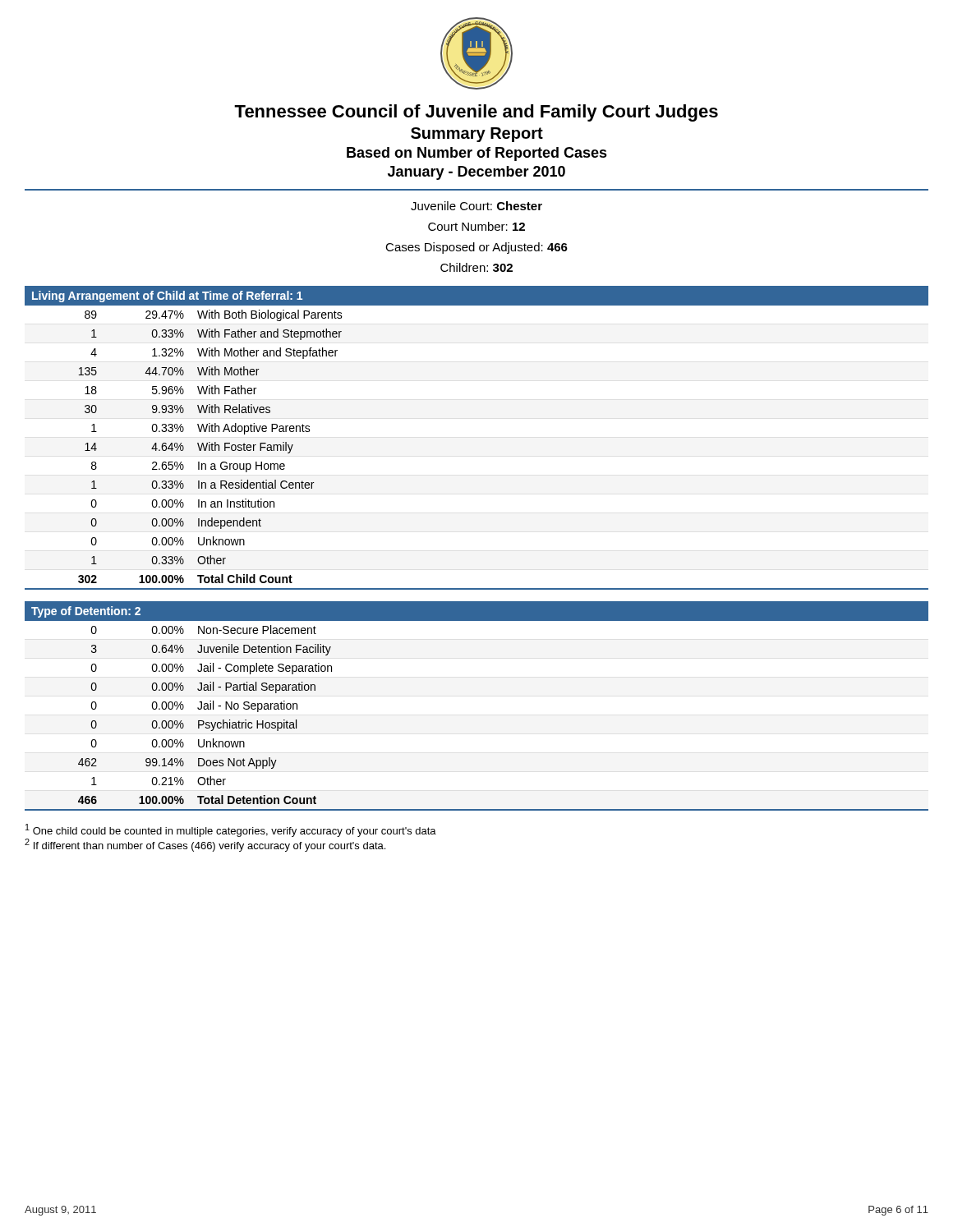Point to the text block starting "Children: 302"
Screen dimensions: 1232x953
(476, 267)
